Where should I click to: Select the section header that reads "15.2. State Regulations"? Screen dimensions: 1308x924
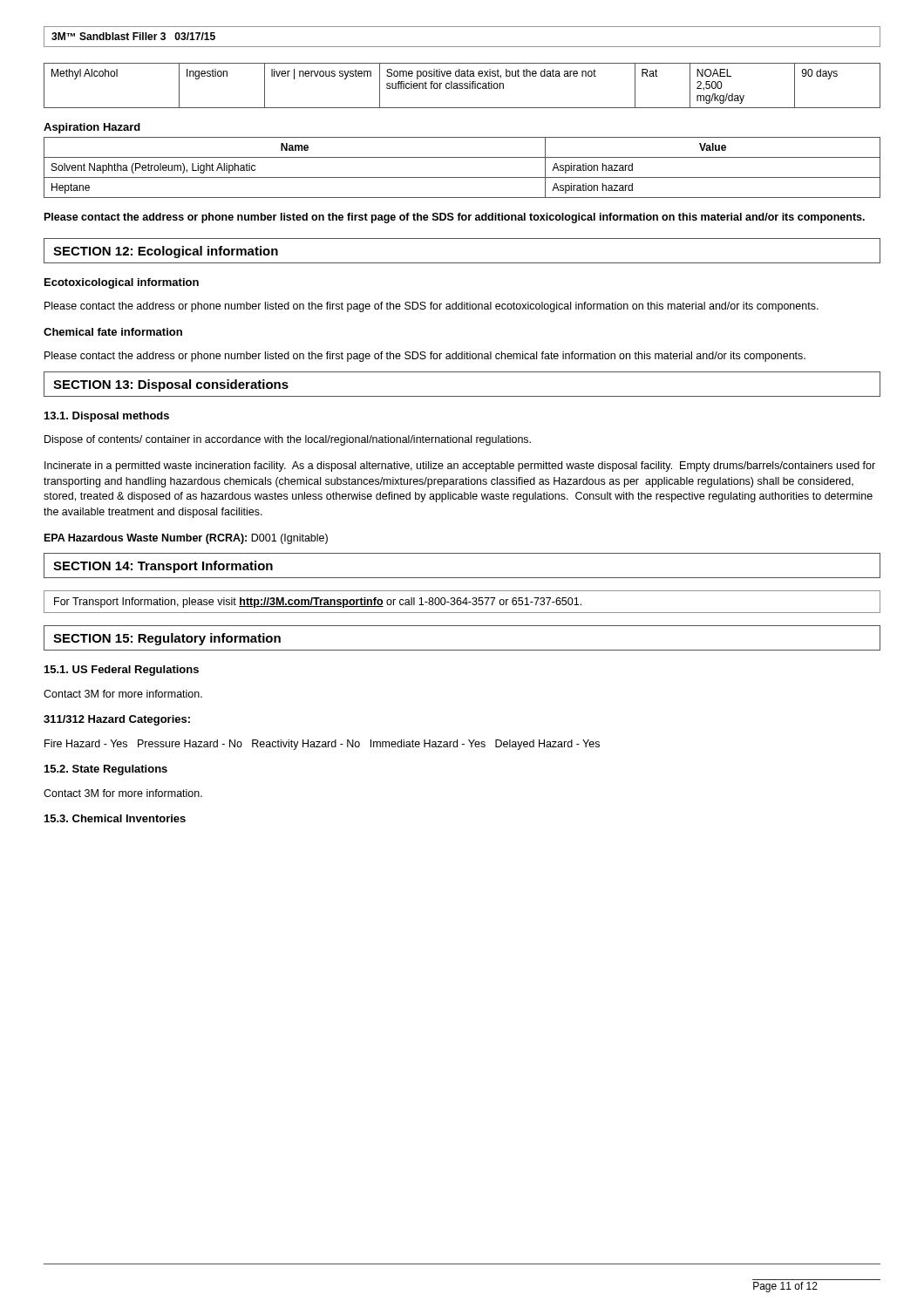click(x=106, y=770)
